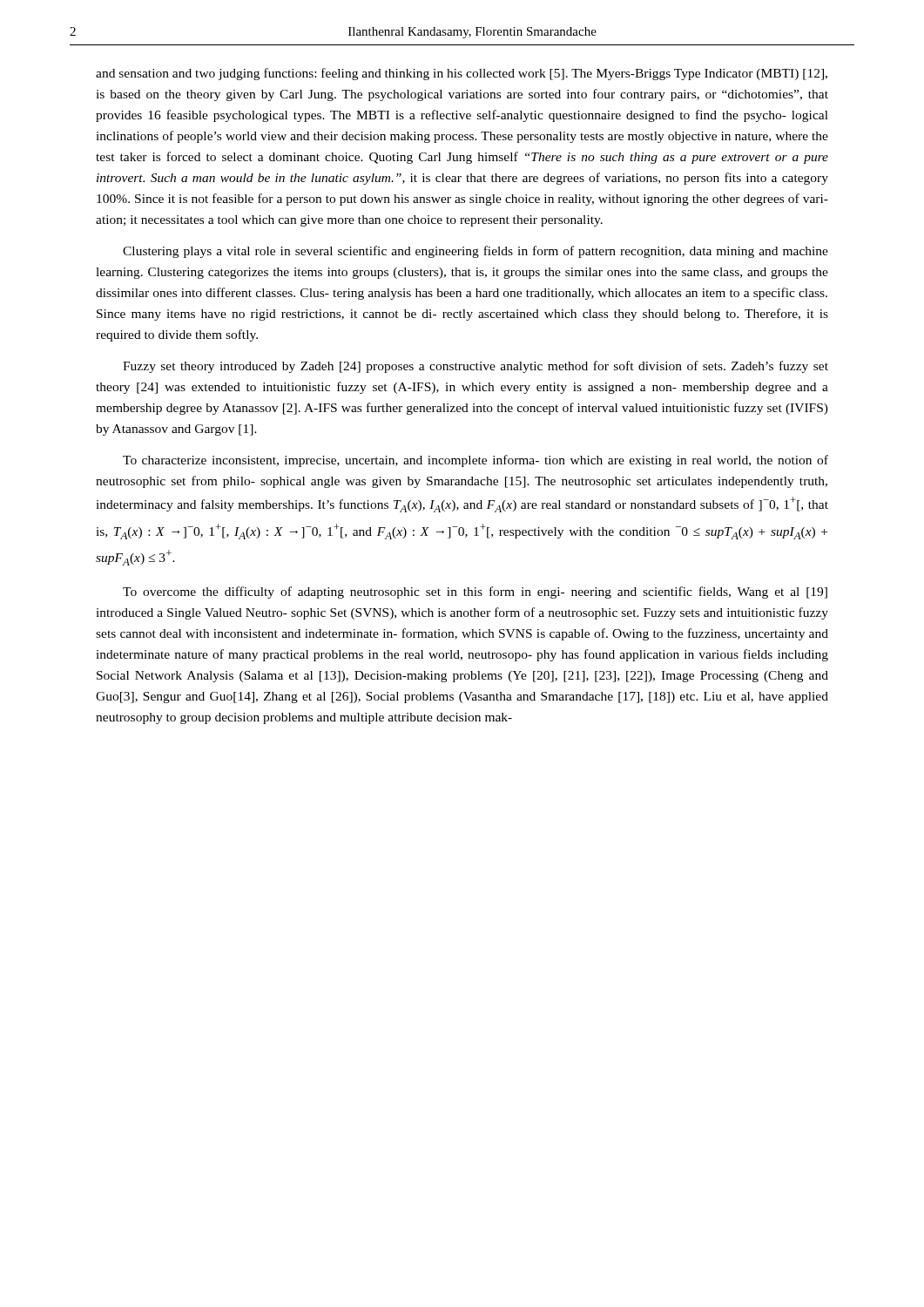This screenshot has width=924, height=1307.
Task: Point to the block beginning "Fuzzy set theory introduced by Zadeh [24] proposes"
Action: point(462,398)
